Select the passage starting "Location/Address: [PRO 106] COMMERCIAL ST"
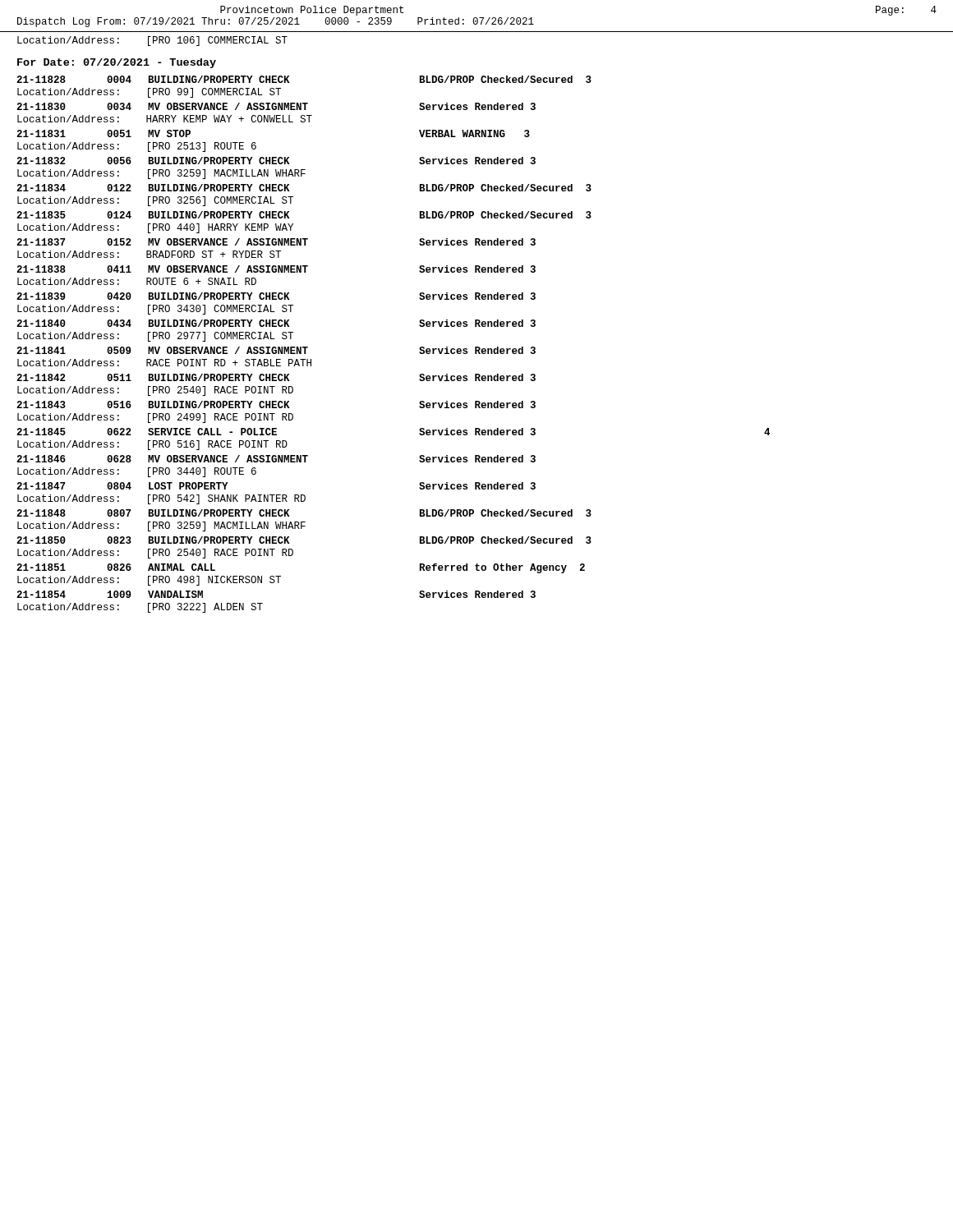This screenshot has height=1232, width=953. click(152, 41)
